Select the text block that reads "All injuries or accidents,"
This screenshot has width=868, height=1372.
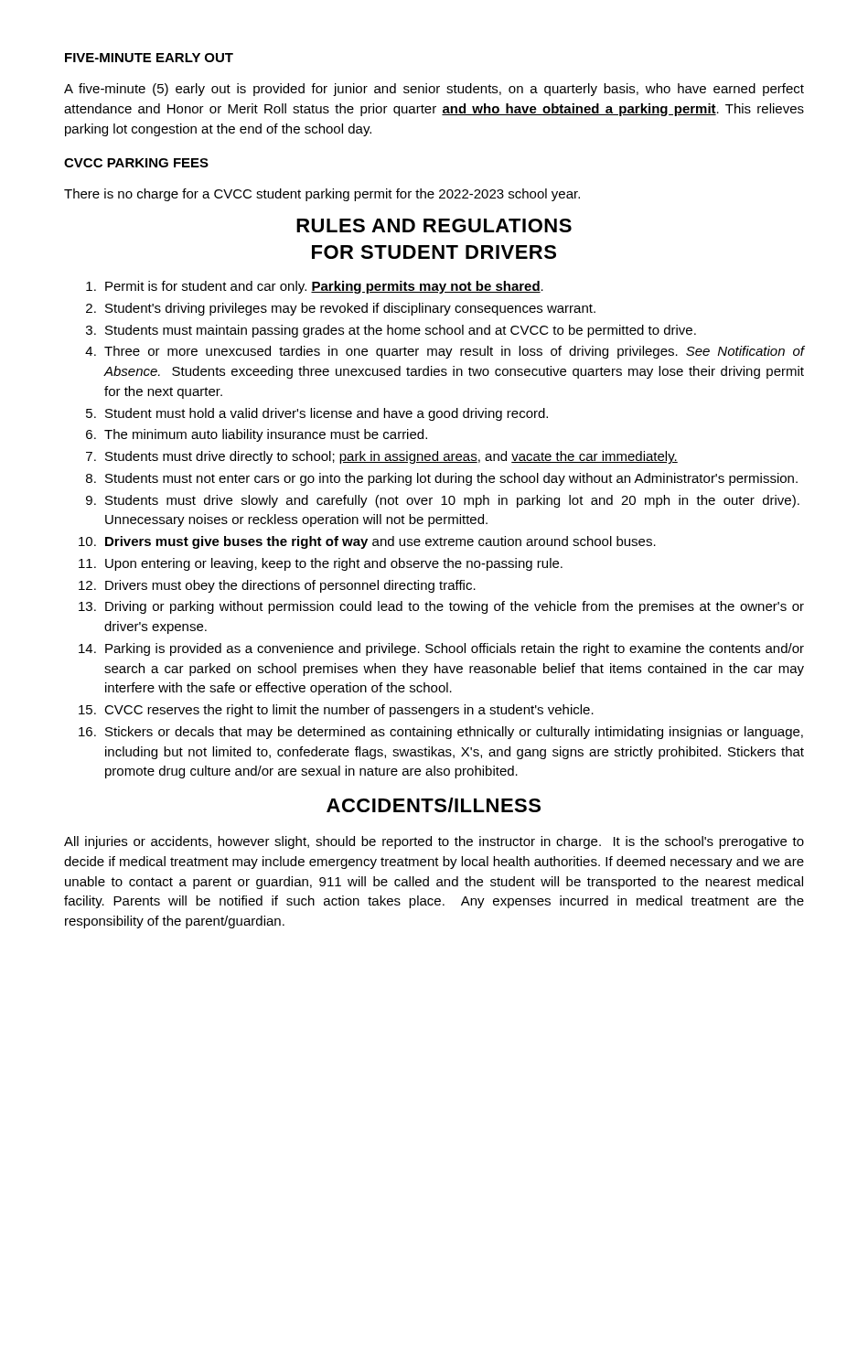434,881
